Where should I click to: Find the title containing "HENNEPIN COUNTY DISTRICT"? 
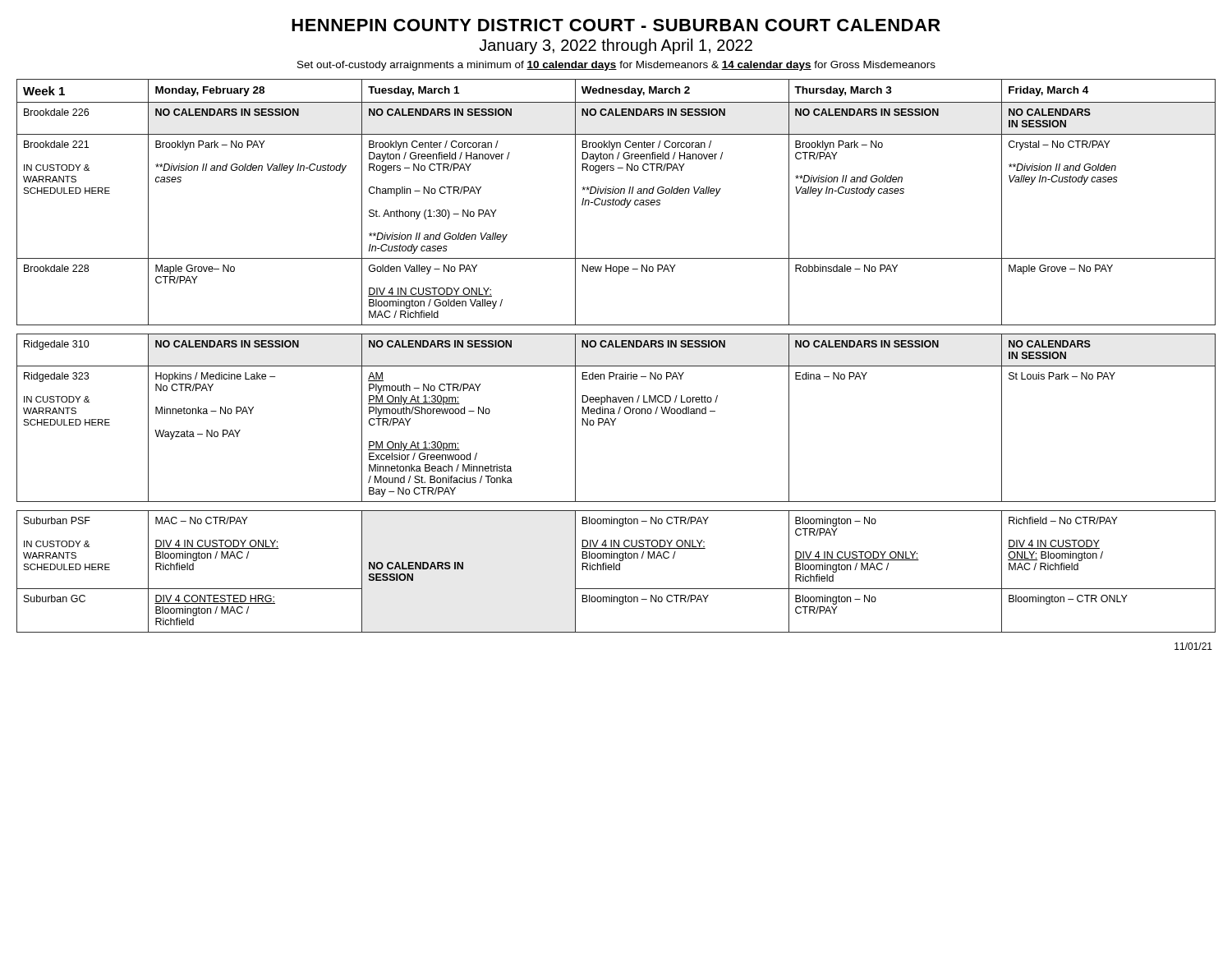(x=616, y=35)
